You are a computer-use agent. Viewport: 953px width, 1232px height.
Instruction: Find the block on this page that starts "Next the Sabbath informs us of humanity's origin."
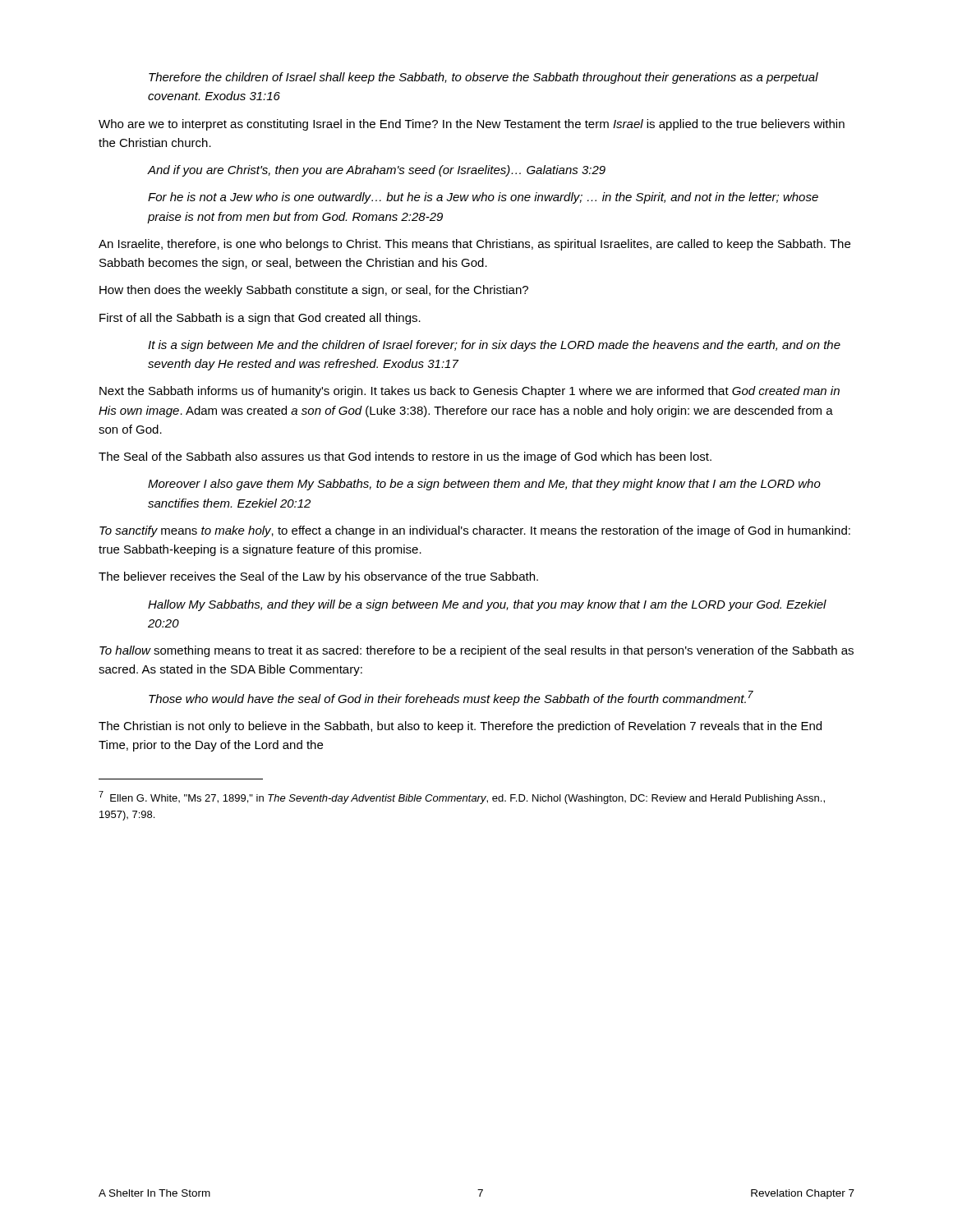469,410
